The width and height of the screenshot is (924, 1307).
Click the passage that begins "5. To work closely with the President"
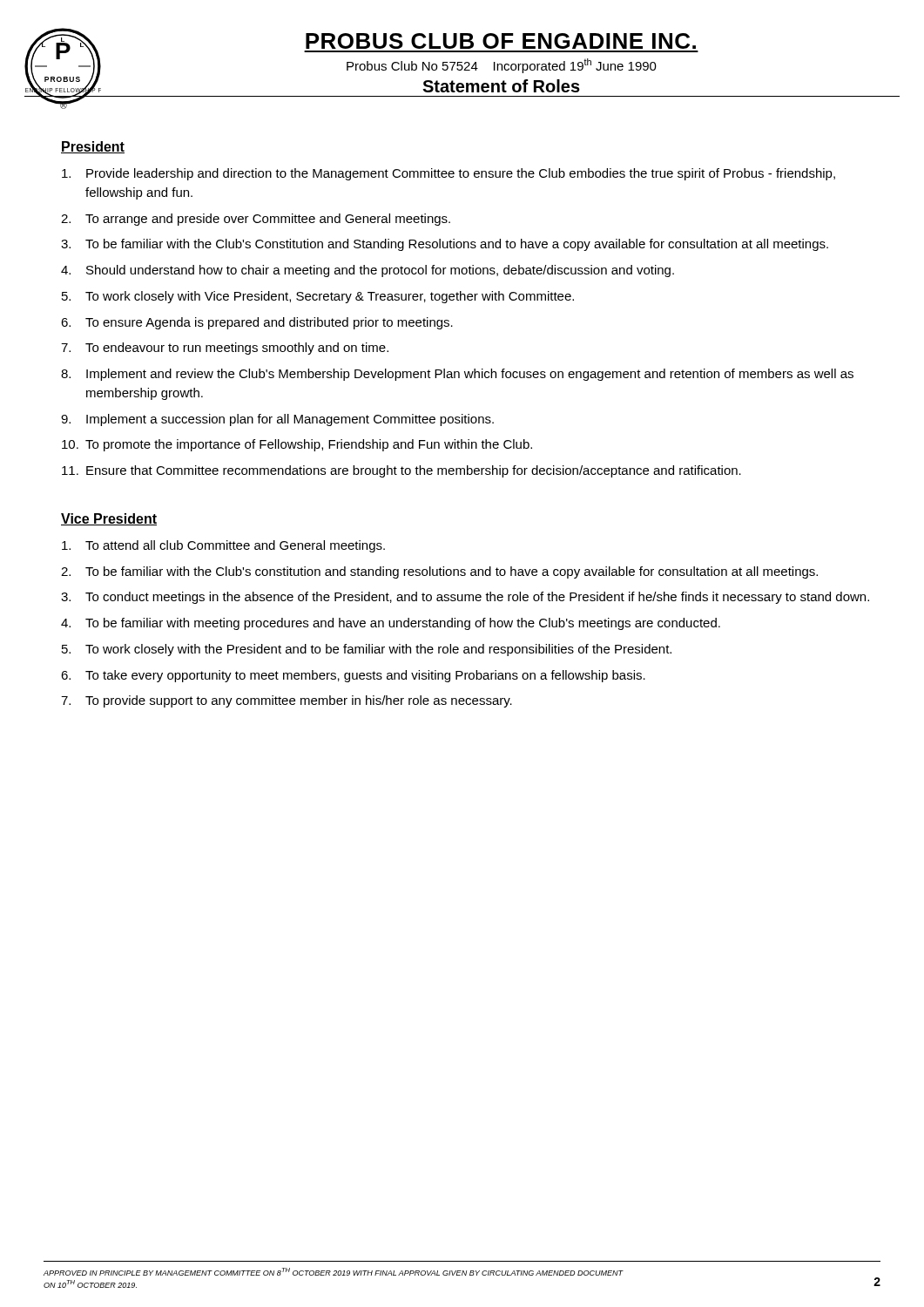pyautogui.click(x=466, y=649)
